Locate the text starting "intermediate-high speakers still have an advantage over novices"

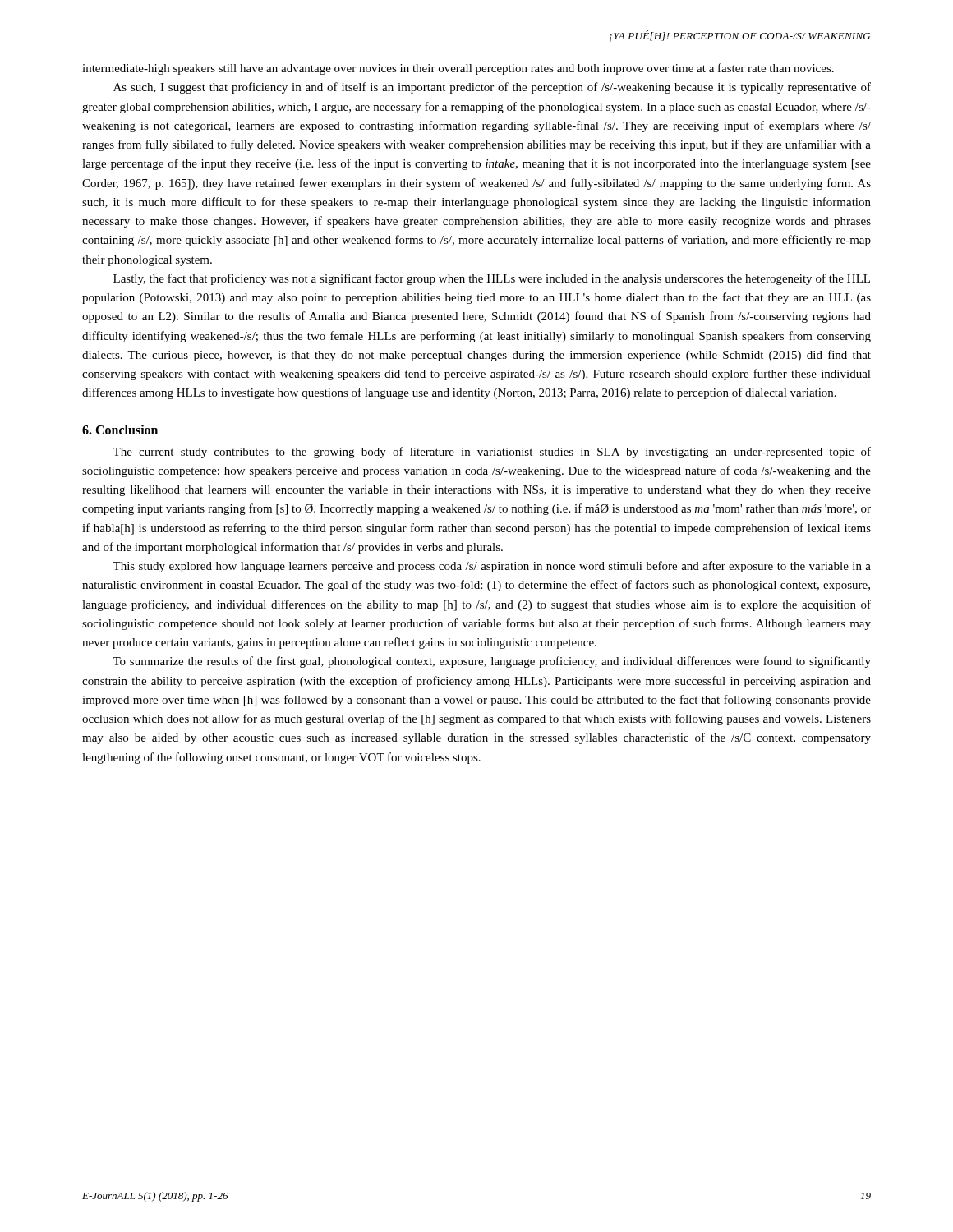click(x=476, y=231)
